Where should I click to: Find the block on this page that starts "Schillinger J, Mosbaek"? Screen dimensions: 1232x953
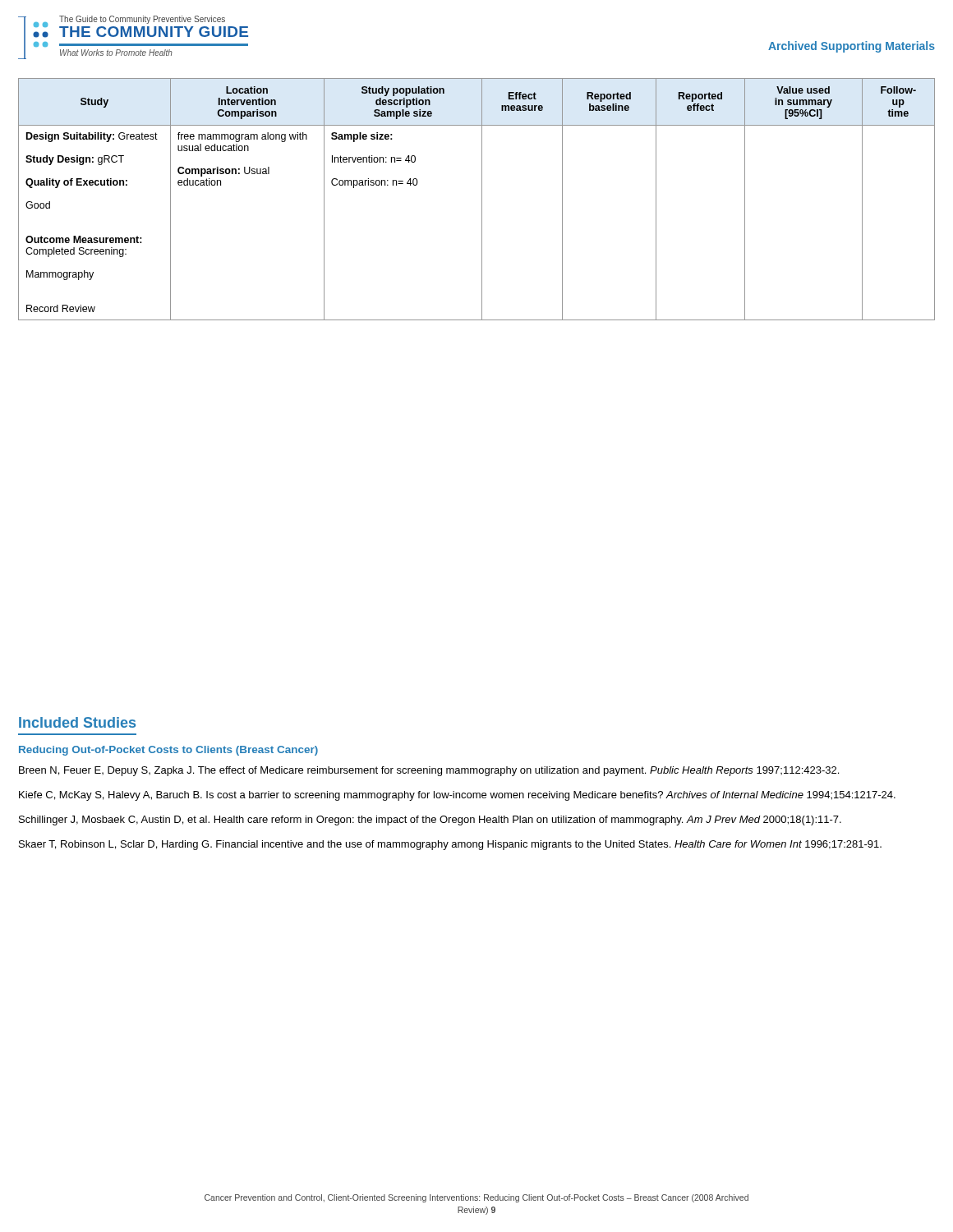pos(430,820)
